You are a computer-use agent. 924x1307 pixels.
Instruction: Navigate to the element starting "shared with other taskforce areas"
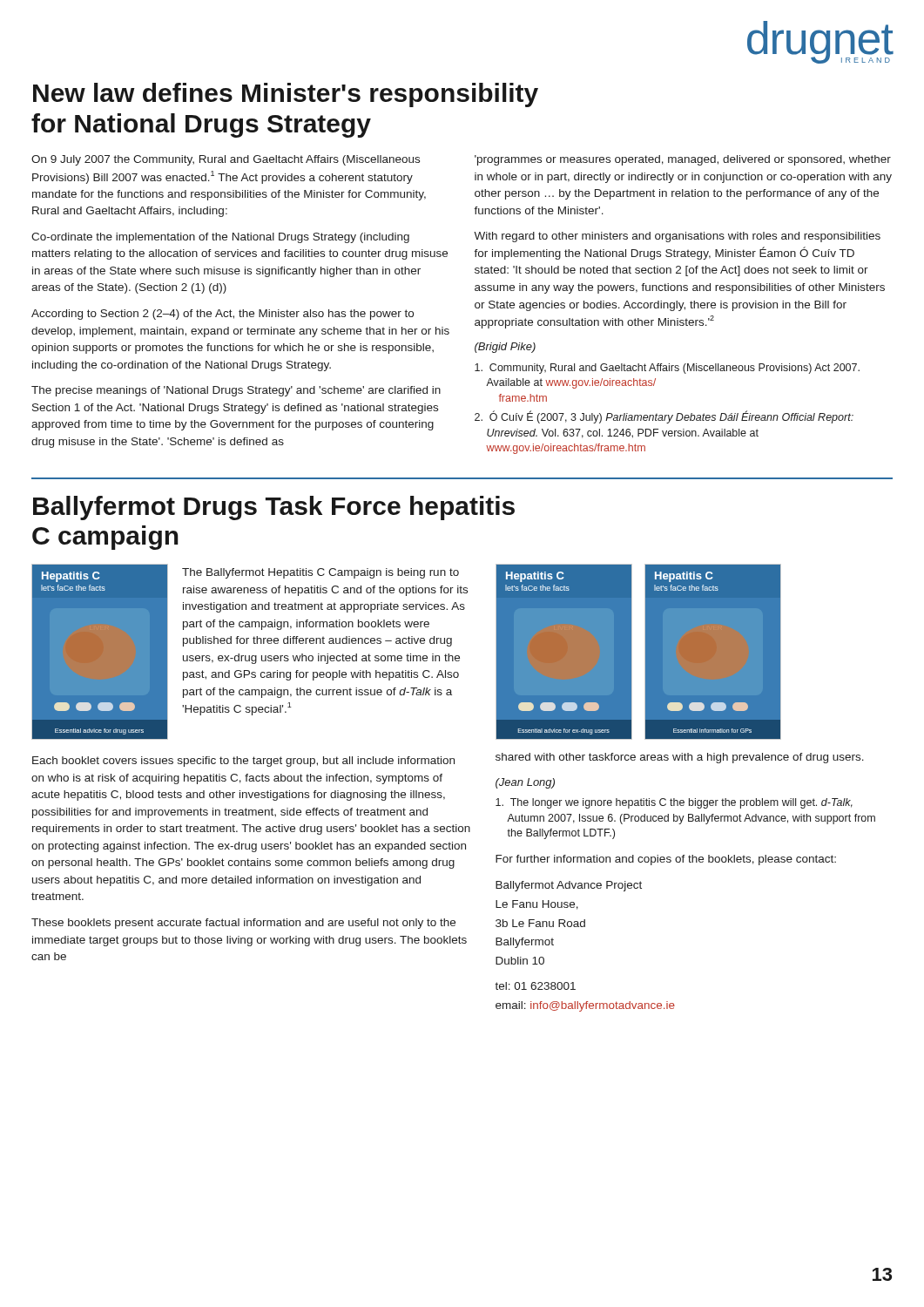[694, 769]
